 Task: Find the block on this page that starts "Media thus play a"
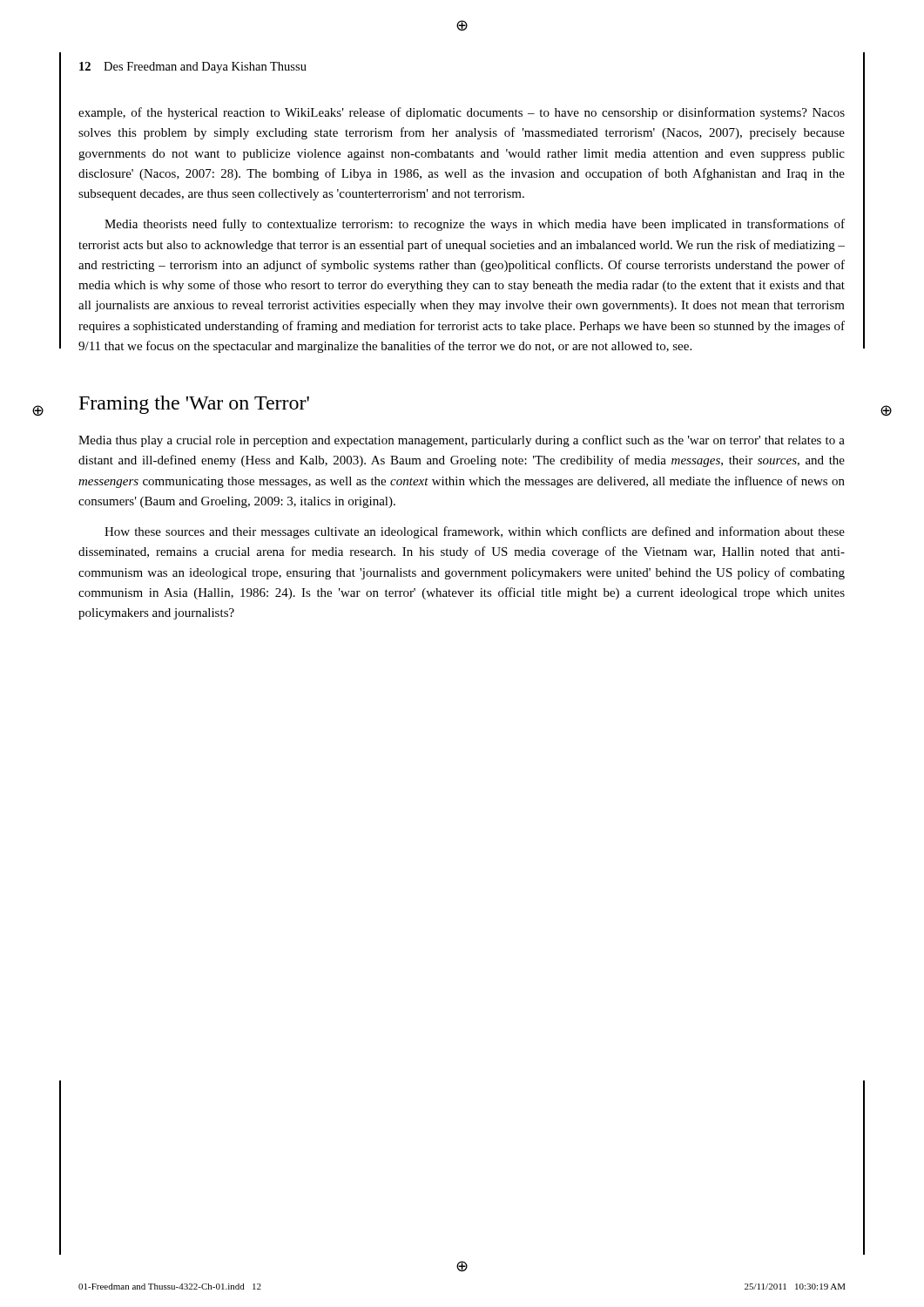(462, 471)
